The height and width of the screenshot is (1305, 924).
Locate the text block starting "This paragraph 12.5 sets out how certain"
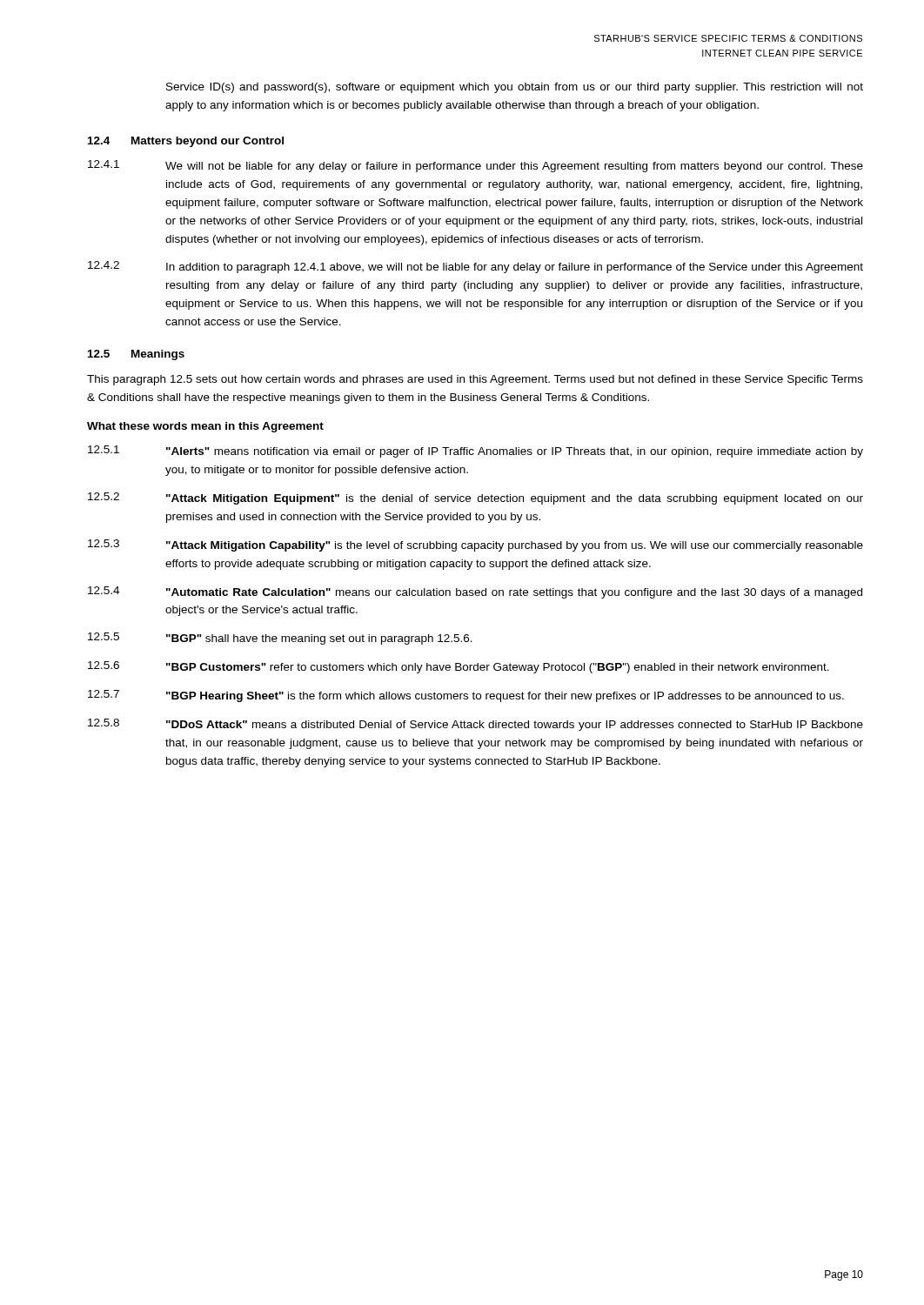point(475,388)
